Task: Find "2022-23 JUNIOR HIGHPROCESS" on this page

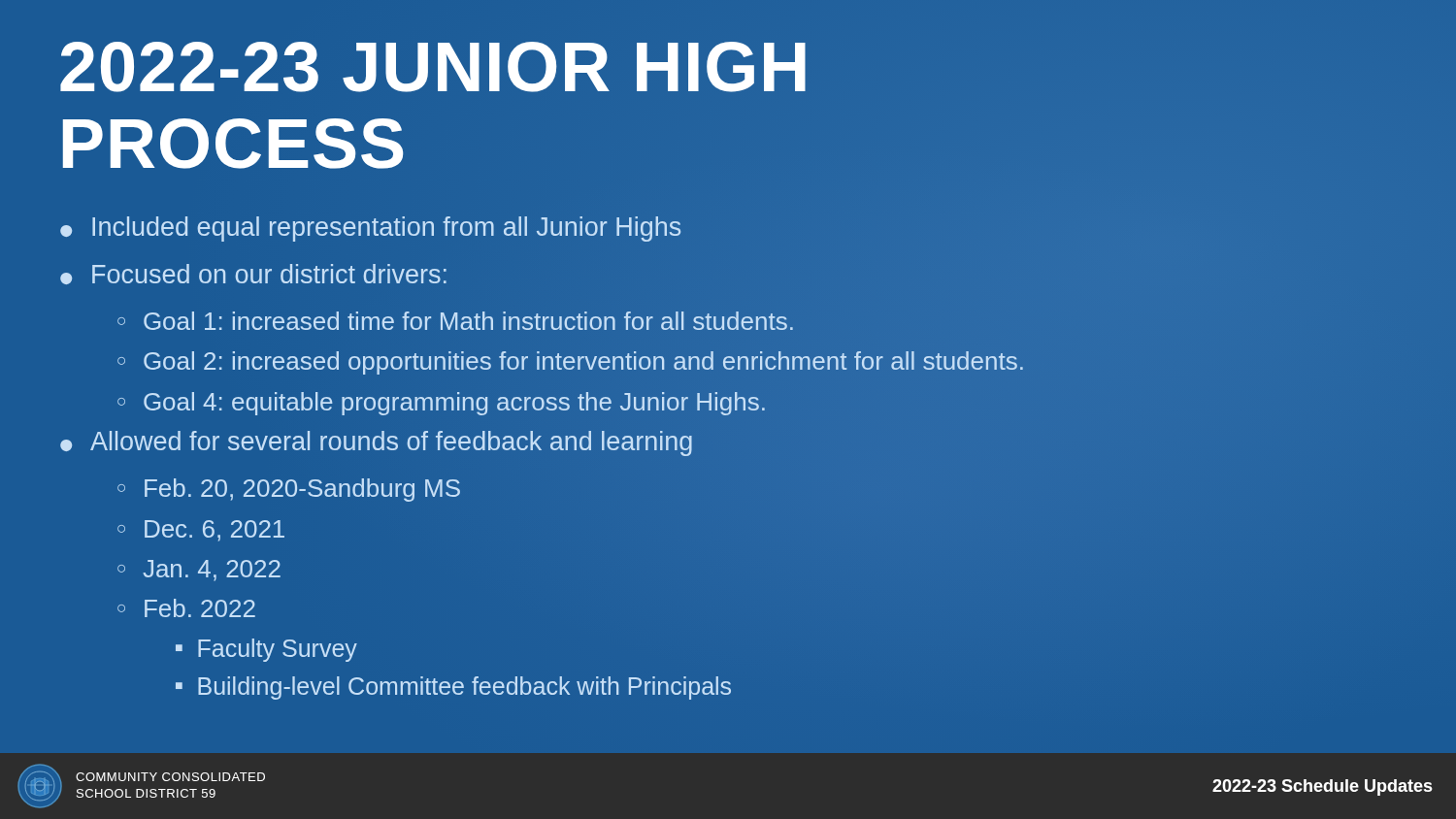Action: point(728,106)
